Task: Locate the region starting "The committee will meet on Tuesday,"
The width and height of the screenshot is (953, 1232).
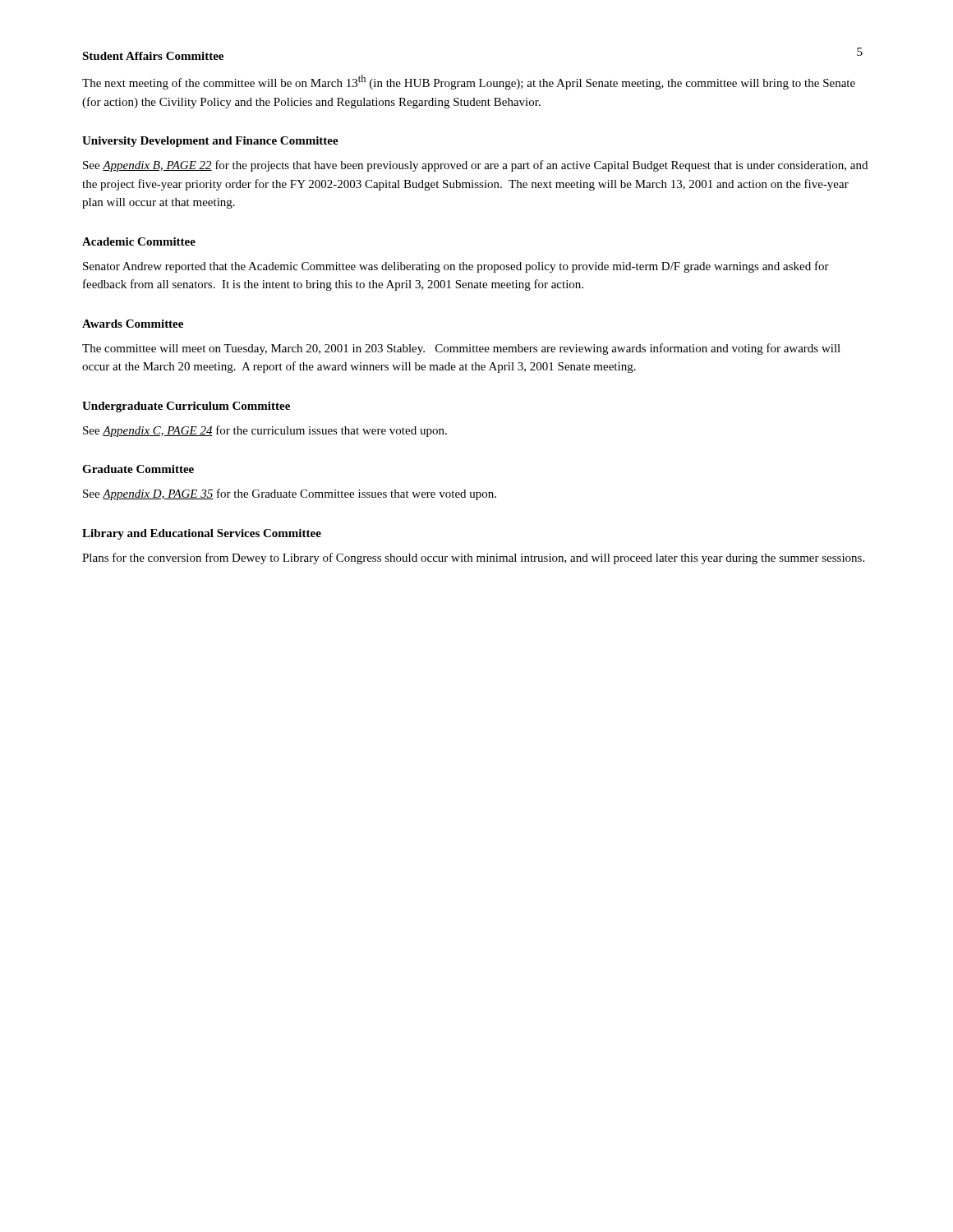Action: point(461,357)
